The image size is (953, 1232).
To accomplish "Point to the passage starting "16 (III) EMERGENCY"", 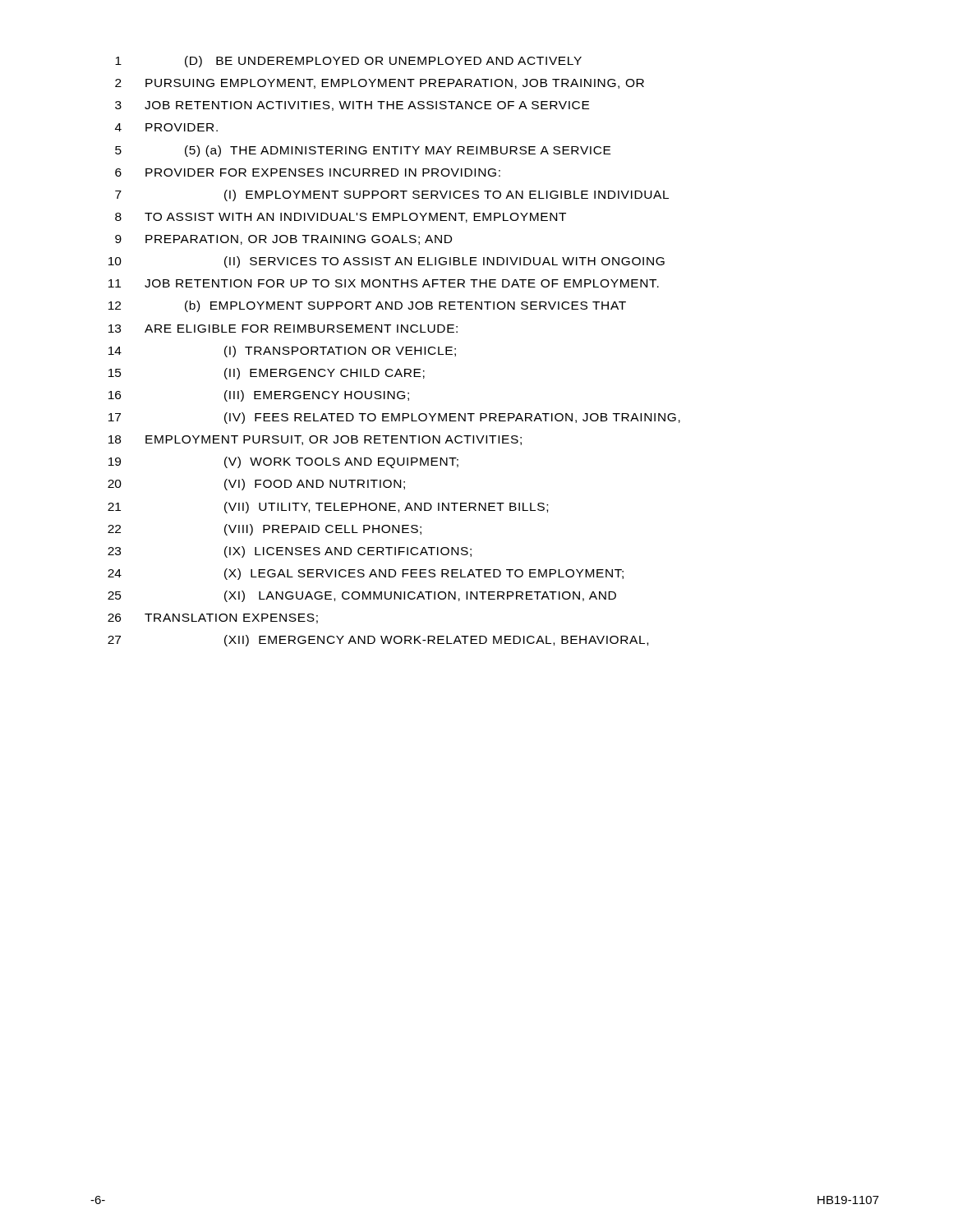I will click(x=259, y=396).
